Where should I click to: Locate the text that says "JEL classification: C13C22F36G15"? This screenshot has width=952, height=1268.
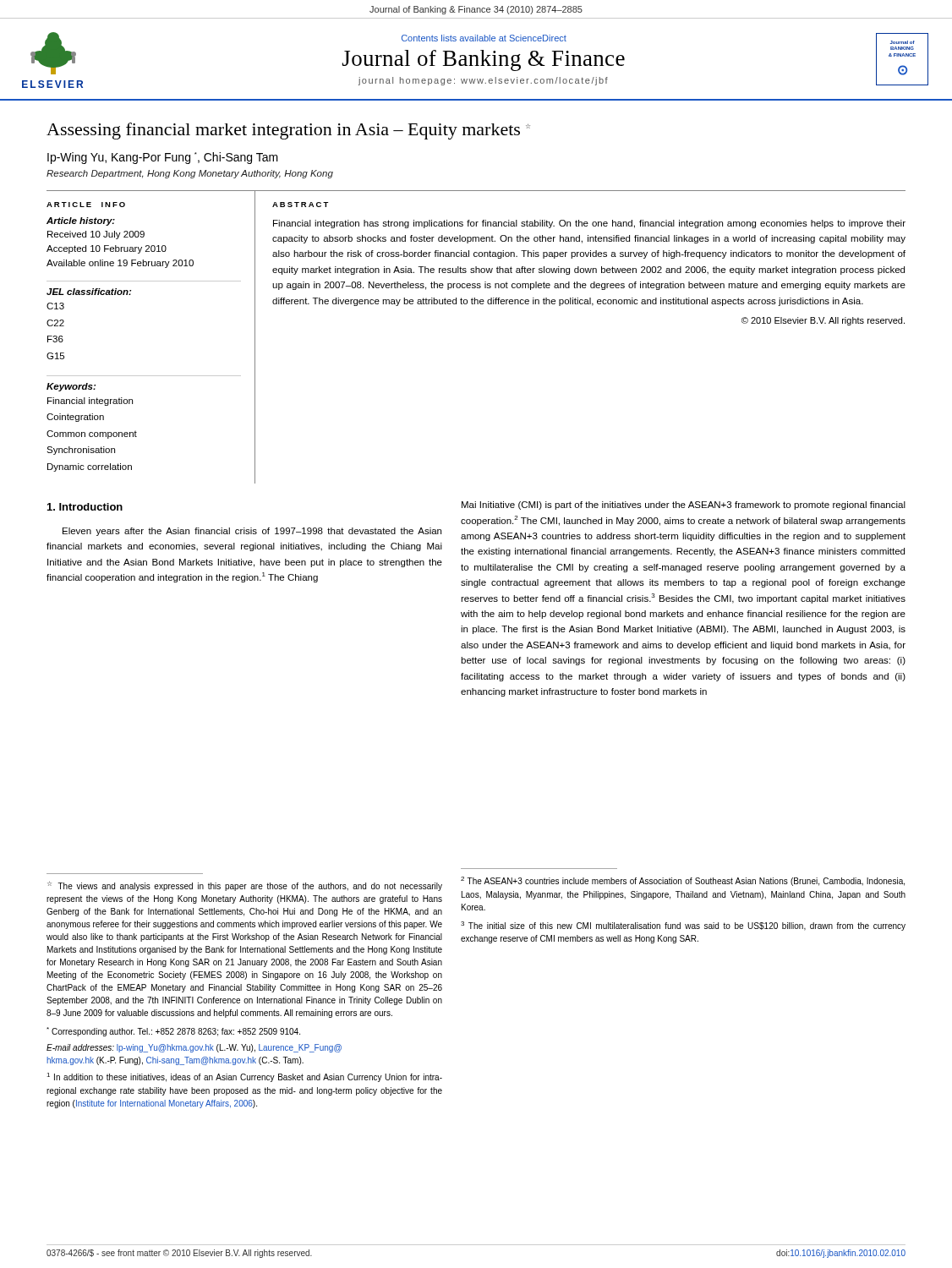[x=89, y=292]
